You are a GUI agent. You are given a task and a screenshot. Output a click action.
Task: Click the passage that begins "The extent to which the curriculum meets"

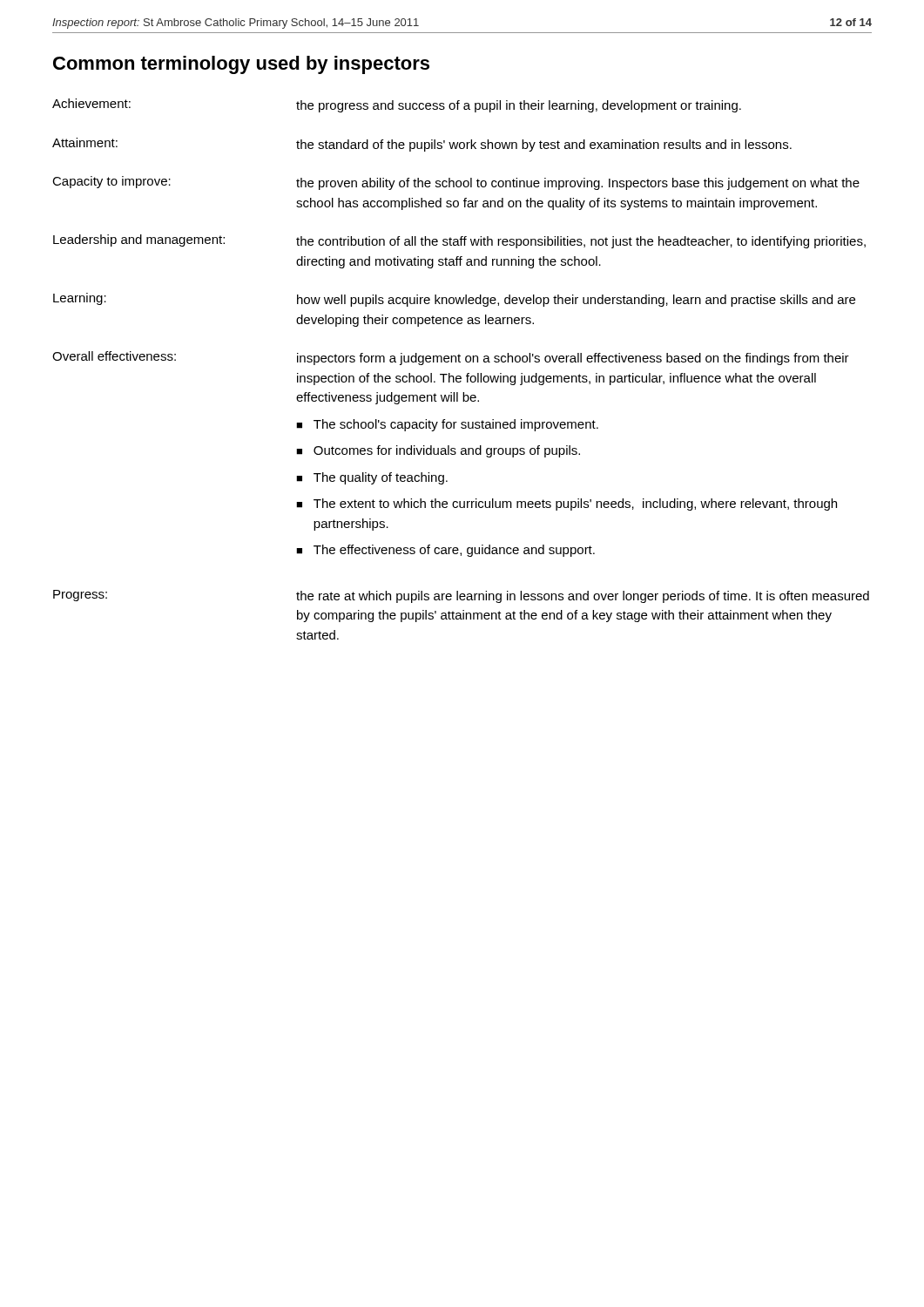(x=576, y=513)
